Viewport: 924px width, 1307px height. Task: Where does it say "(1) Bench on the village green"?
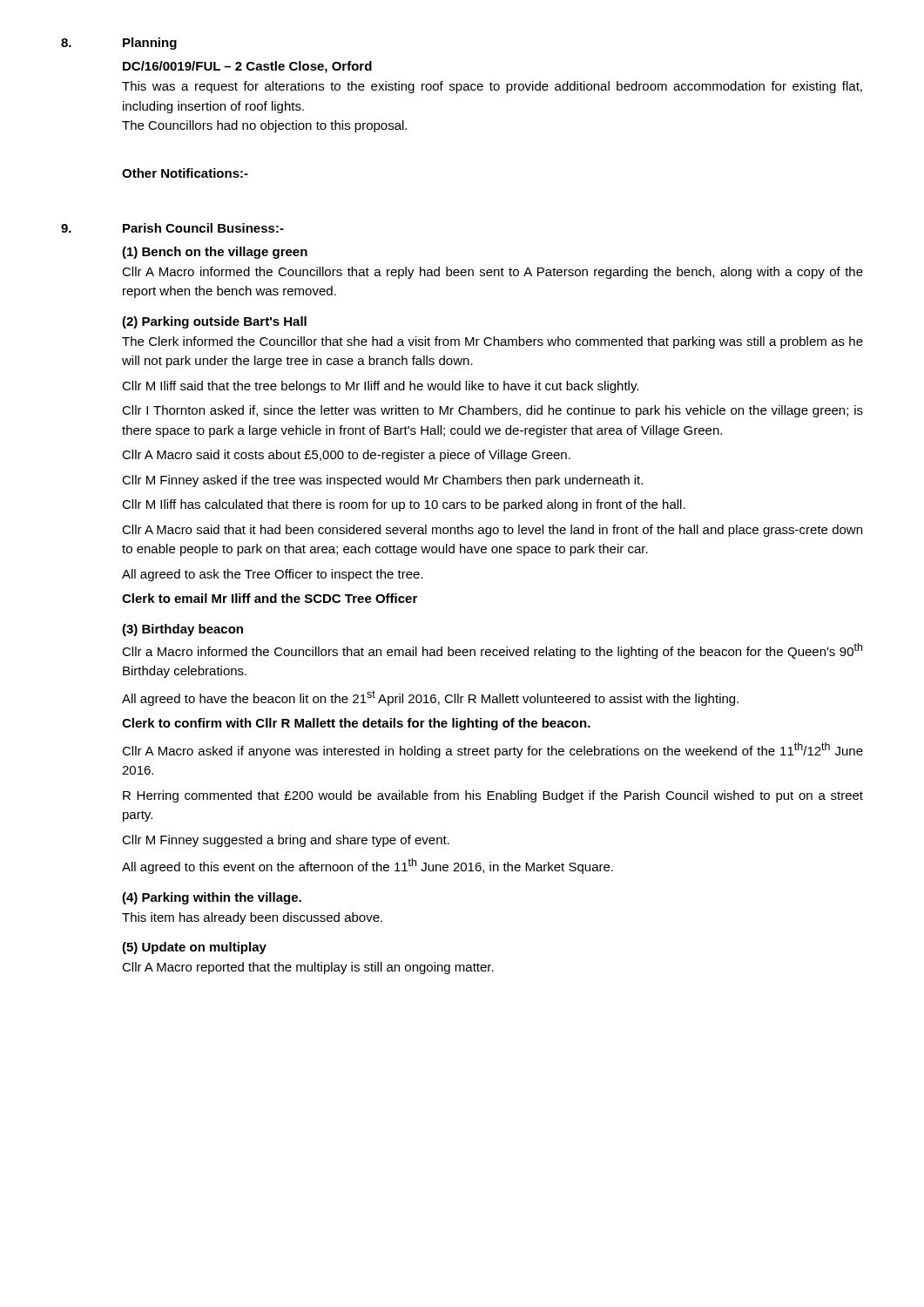coord(215,251)
